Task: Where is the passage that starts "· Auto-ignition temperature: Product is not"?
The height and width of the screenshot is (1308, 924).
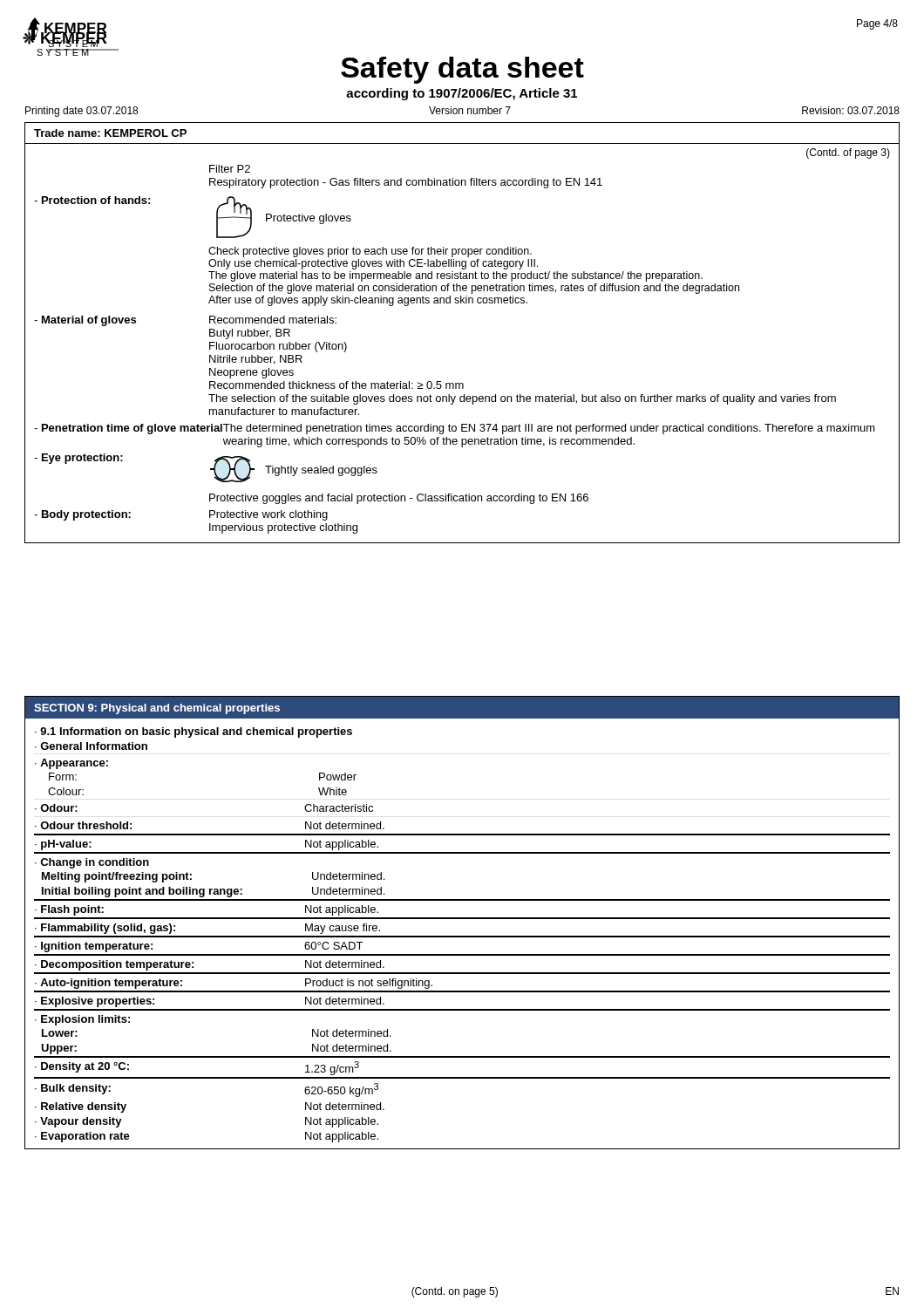Action: (234, 982)
